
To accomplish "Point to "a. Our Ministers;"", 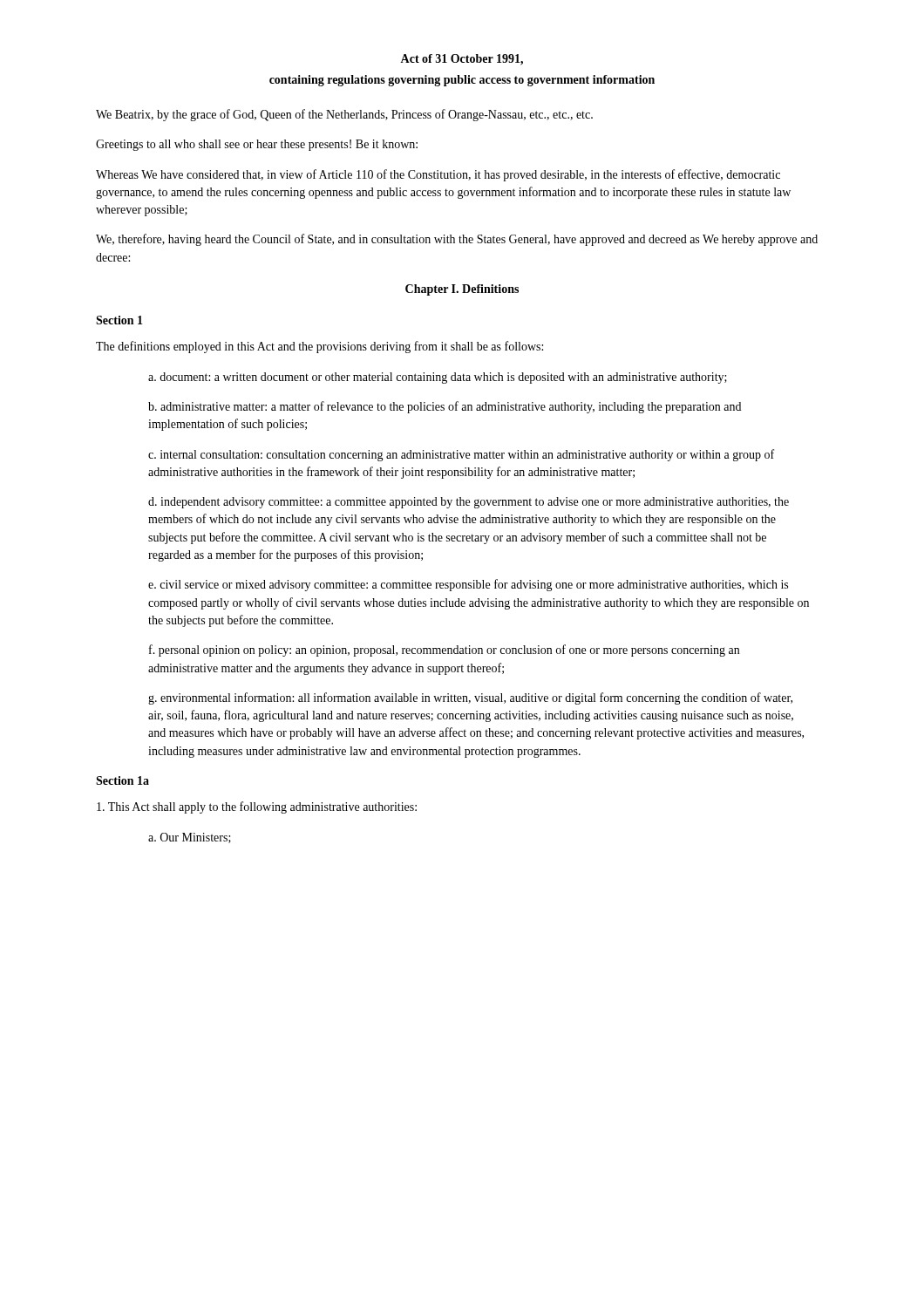I will coord(190,838).
